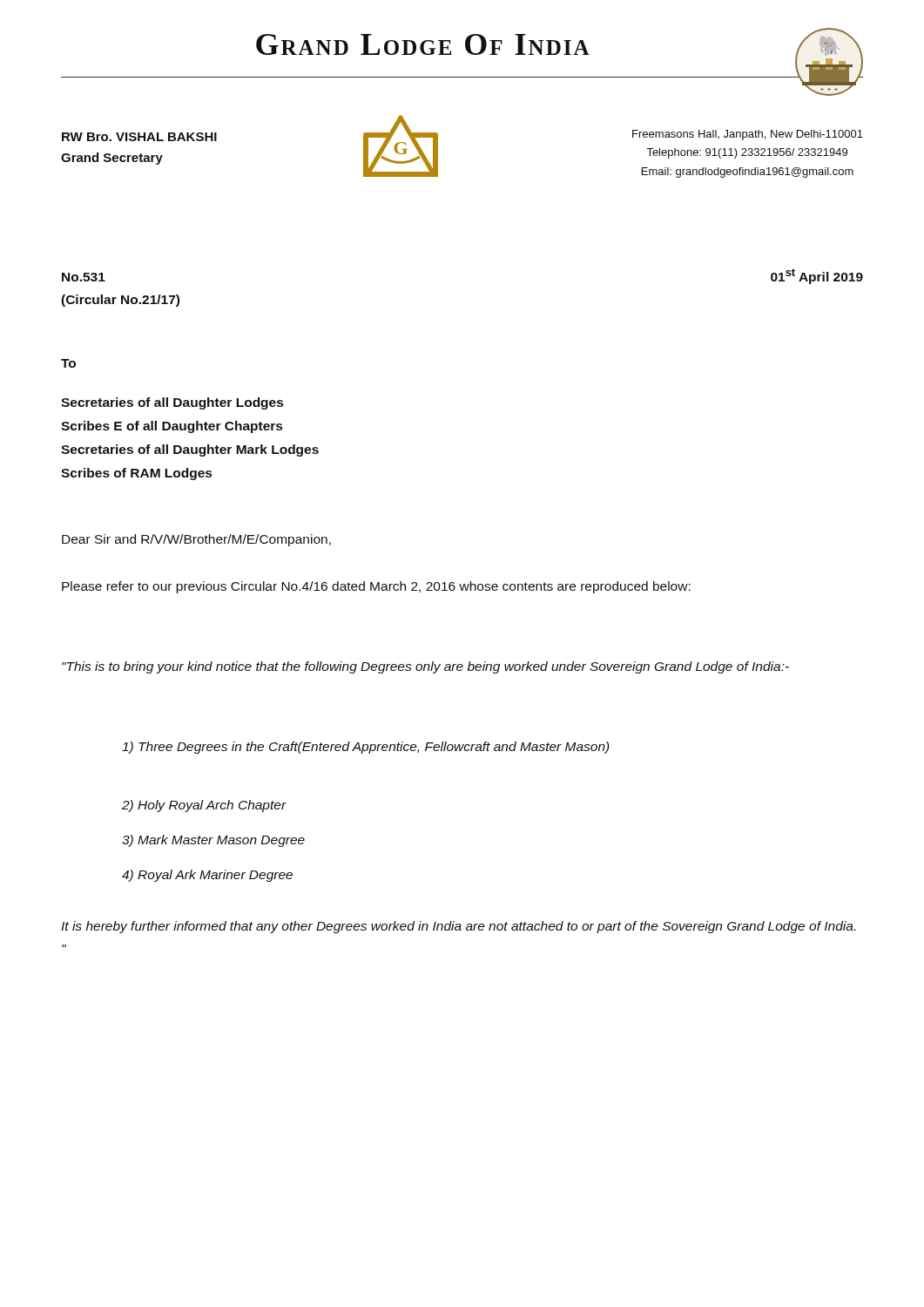Viewport: 924px width, 1307px height.
Task: Click on the block starting "1) Three Degrees in the Craft(Entered Apprentice, Fellowcraft"
Action: pos(366,746)
